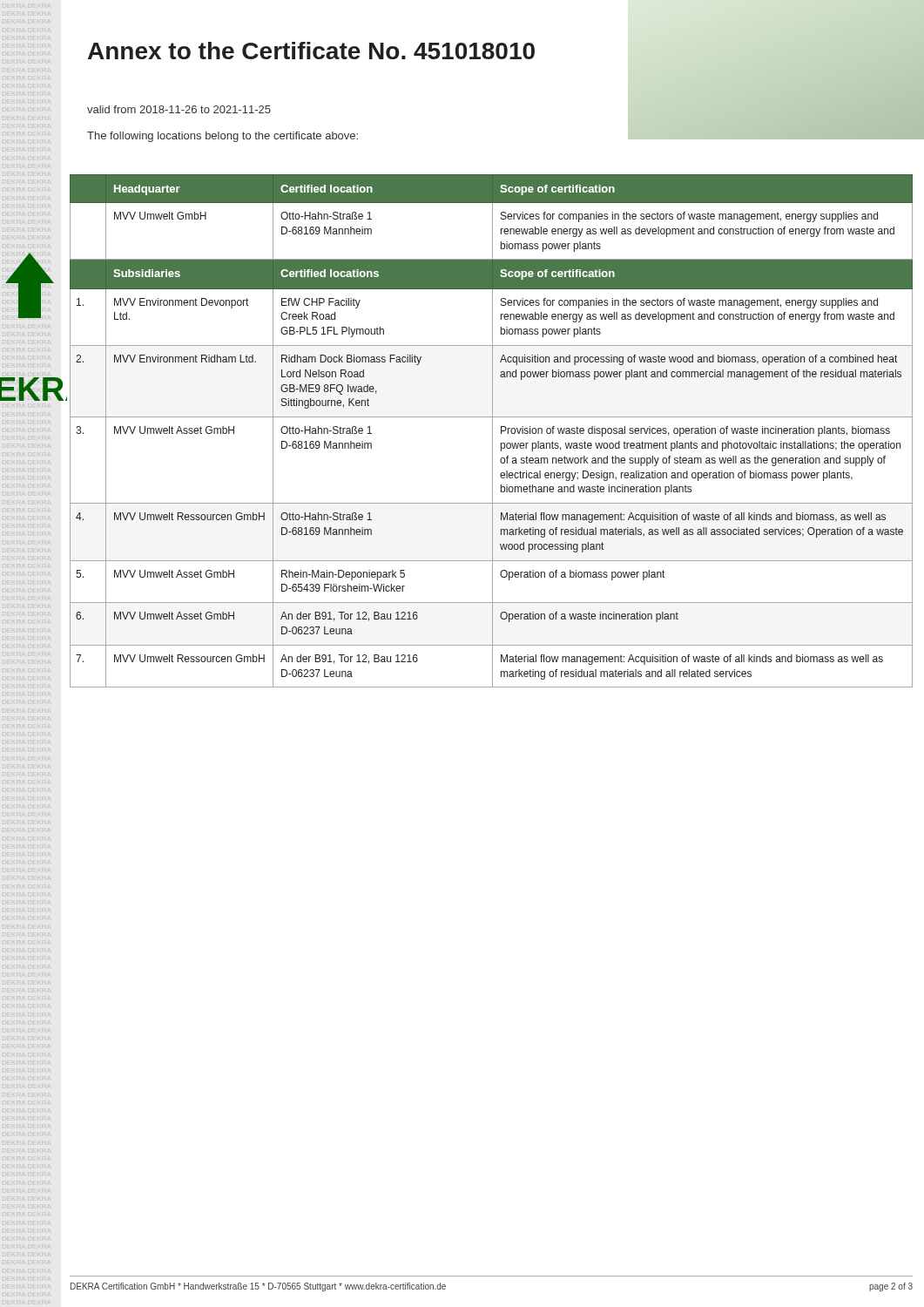
Task: Find the region starting "The following locations belong to the"
Action: (222, 135)
